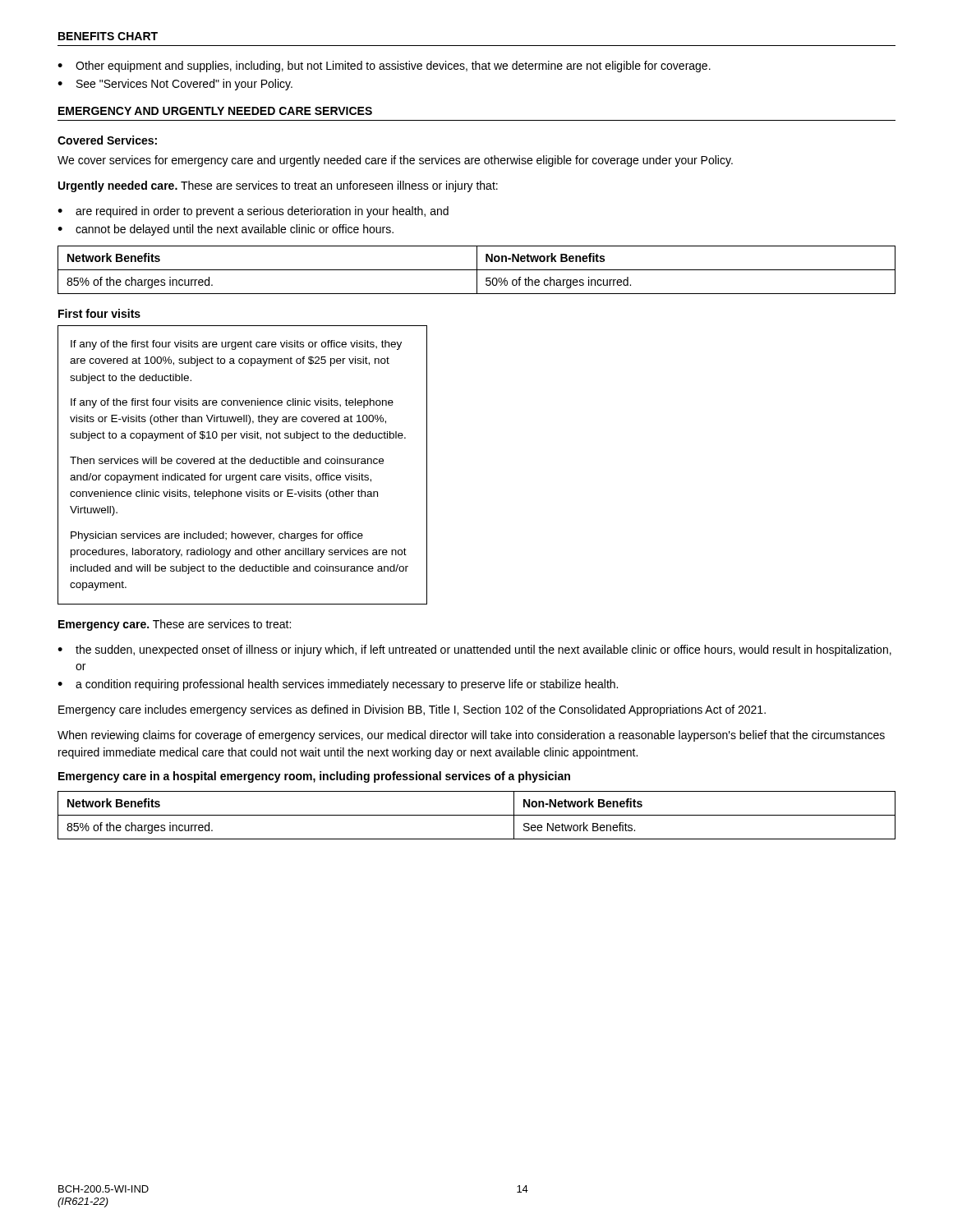This screenshot has width=953, height=1232.
Task: Where is the section header that starts "EMERGENCY AND URGENTLY"?
Action: [x=215, y=111]
